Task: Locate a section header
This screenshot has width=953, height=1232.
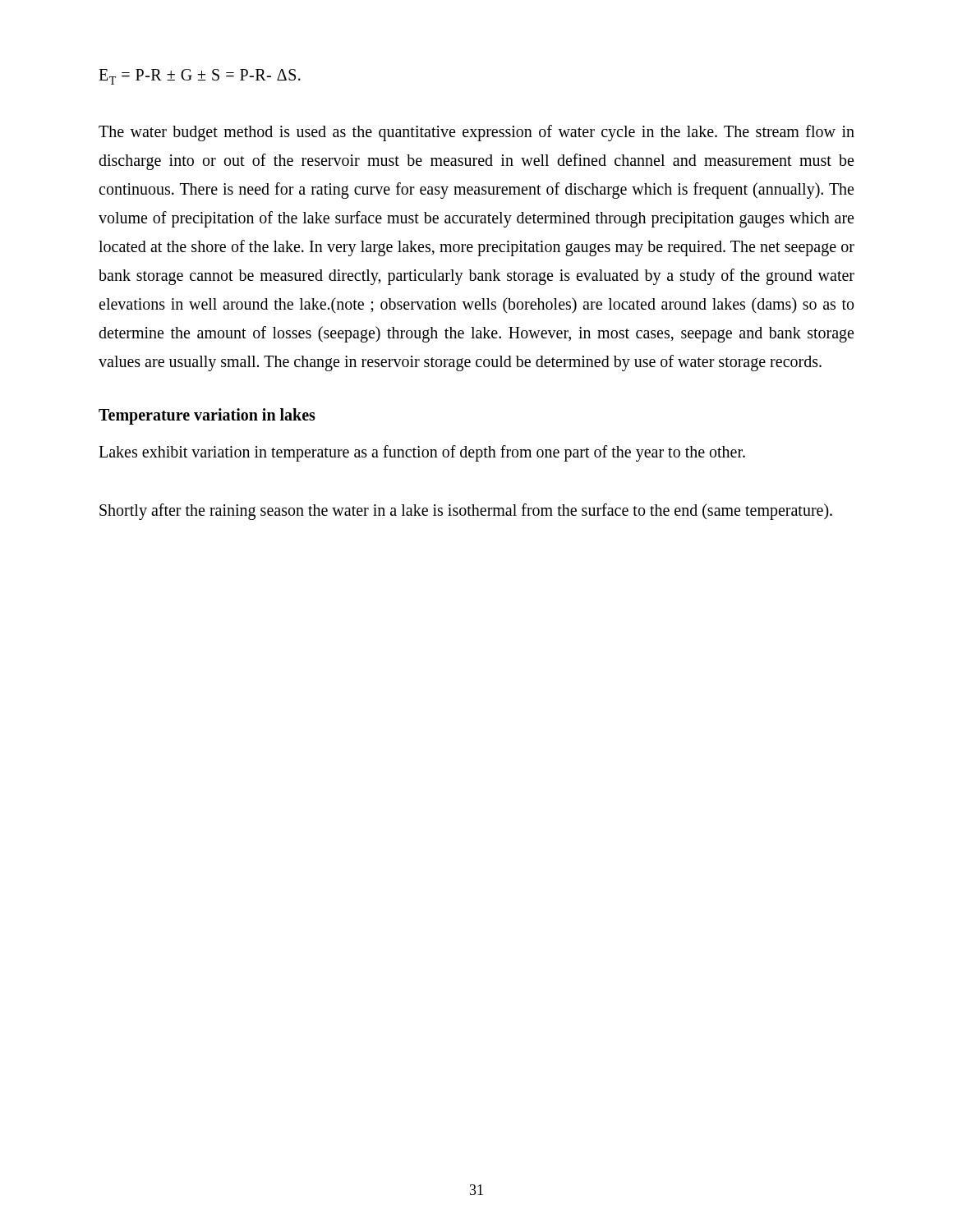Action: 207,415
